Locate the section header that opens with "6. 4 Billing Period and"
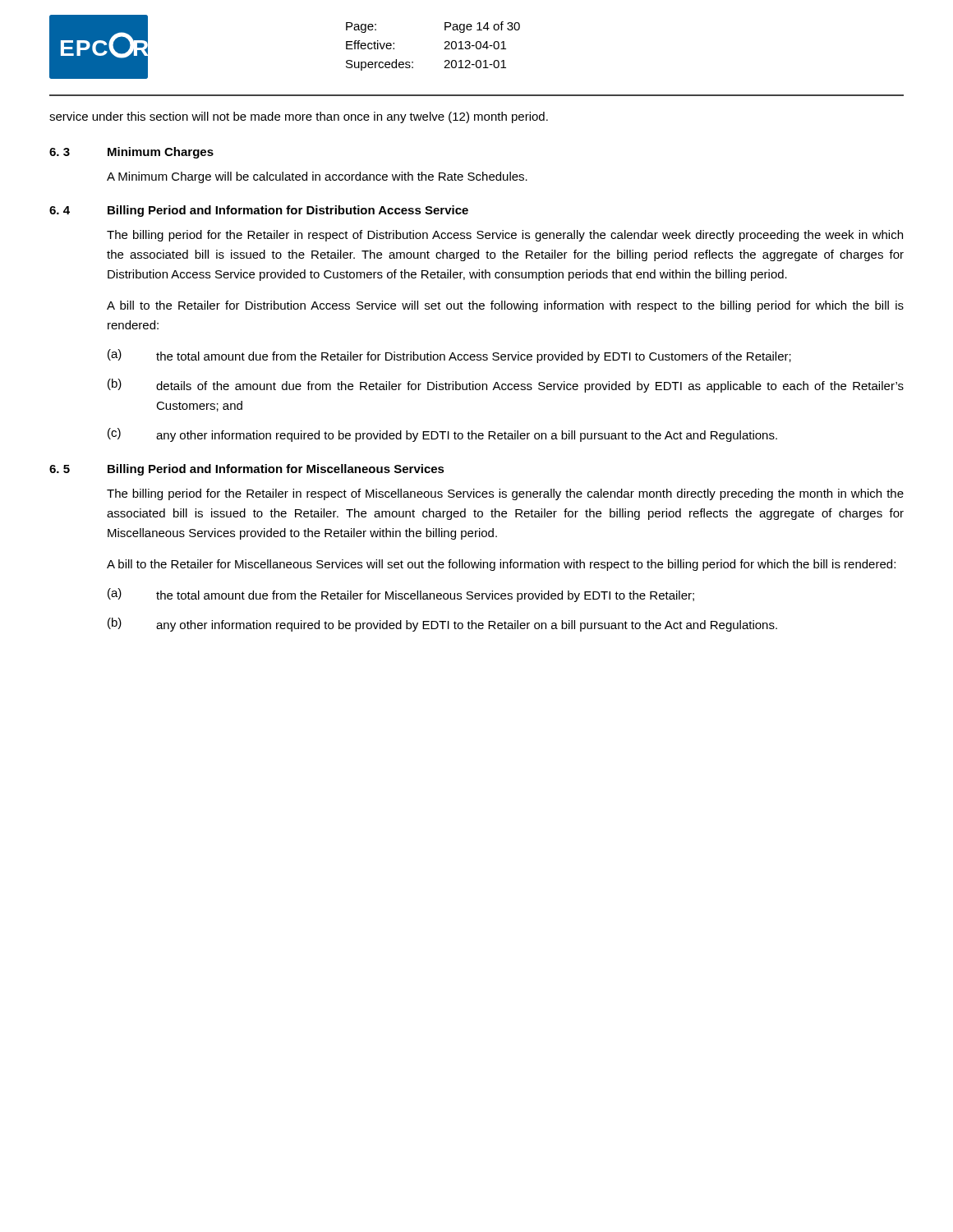The height and width of the screenshot is (1232, 953). [x=259, y=210]
